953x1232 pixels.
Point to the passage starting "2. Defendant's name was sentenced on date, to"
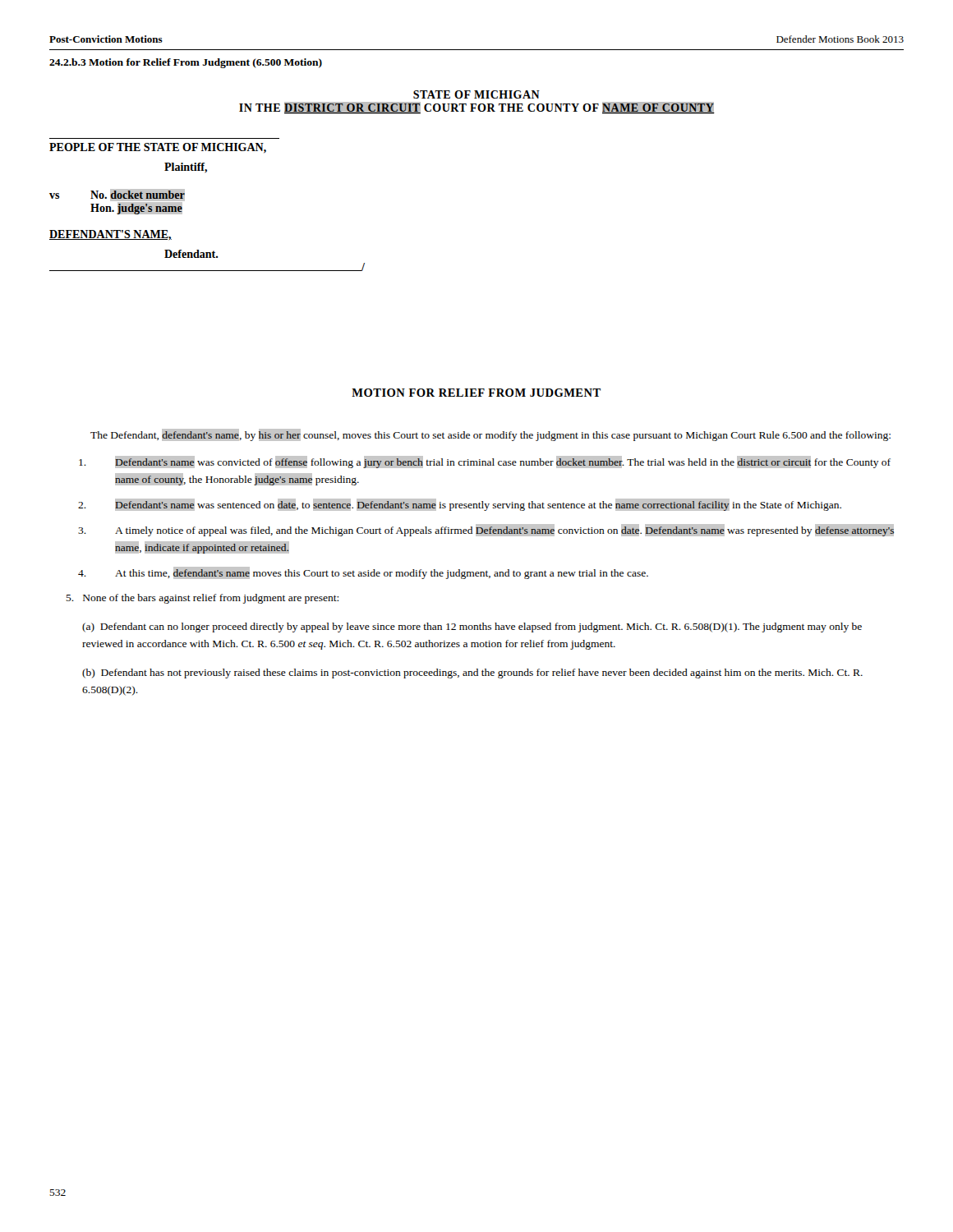point(476,505)
